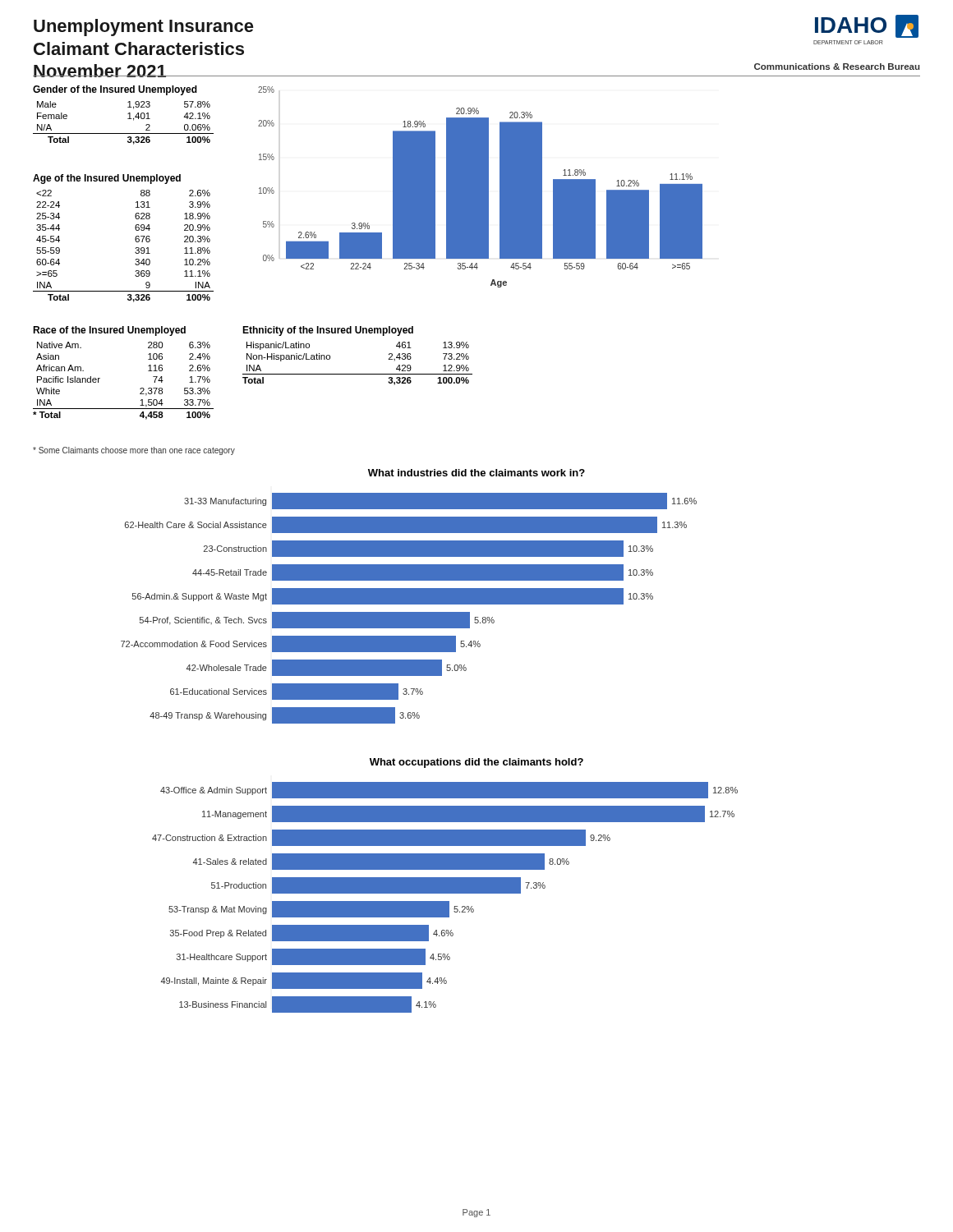
Task: Select the table that reads "60-64"
Action: click(x=123, y=245)
